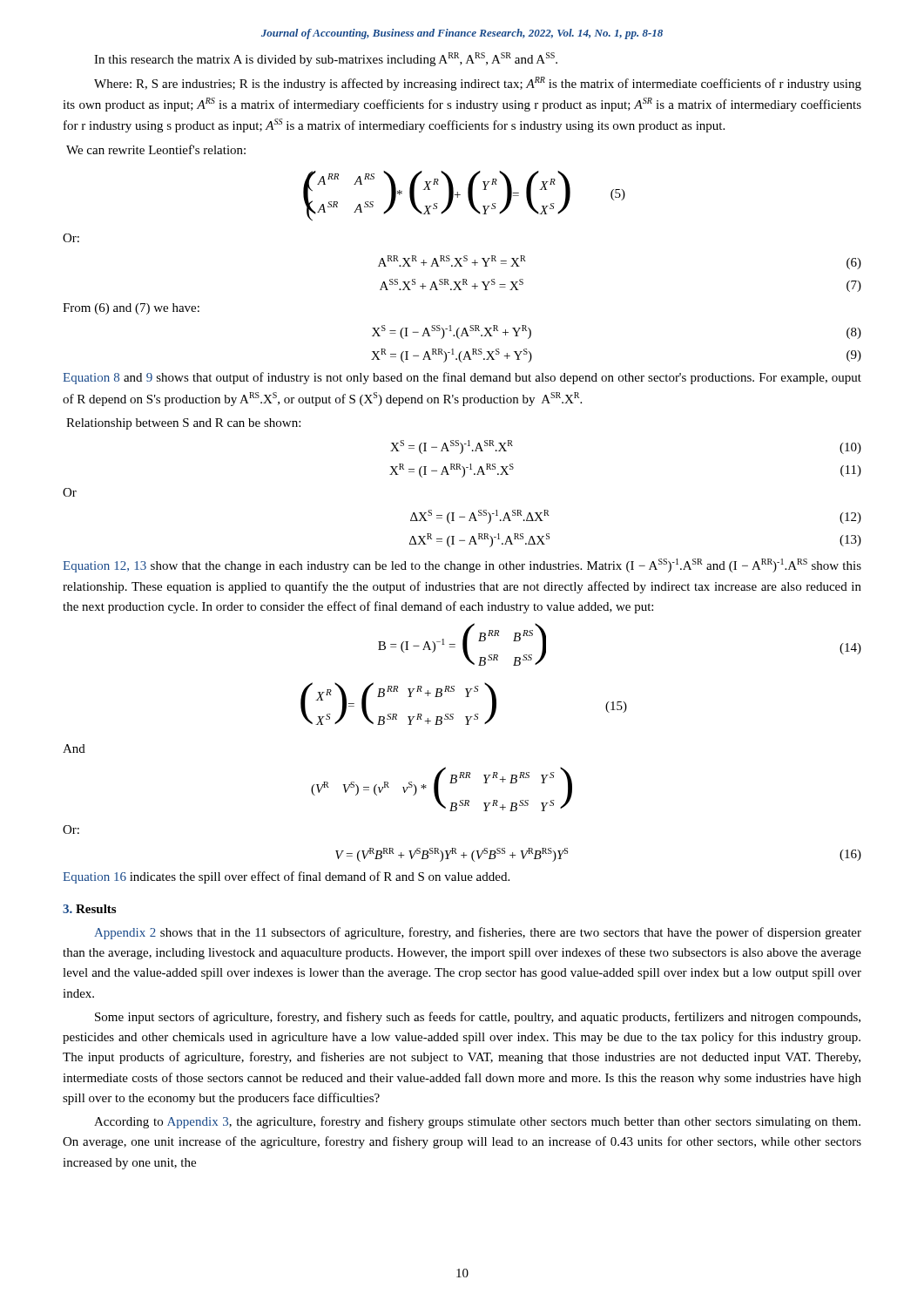Point to the passage starting "( X R X"
The width and height of the screenshot is (924, 1307).
(x=462, y=706)
